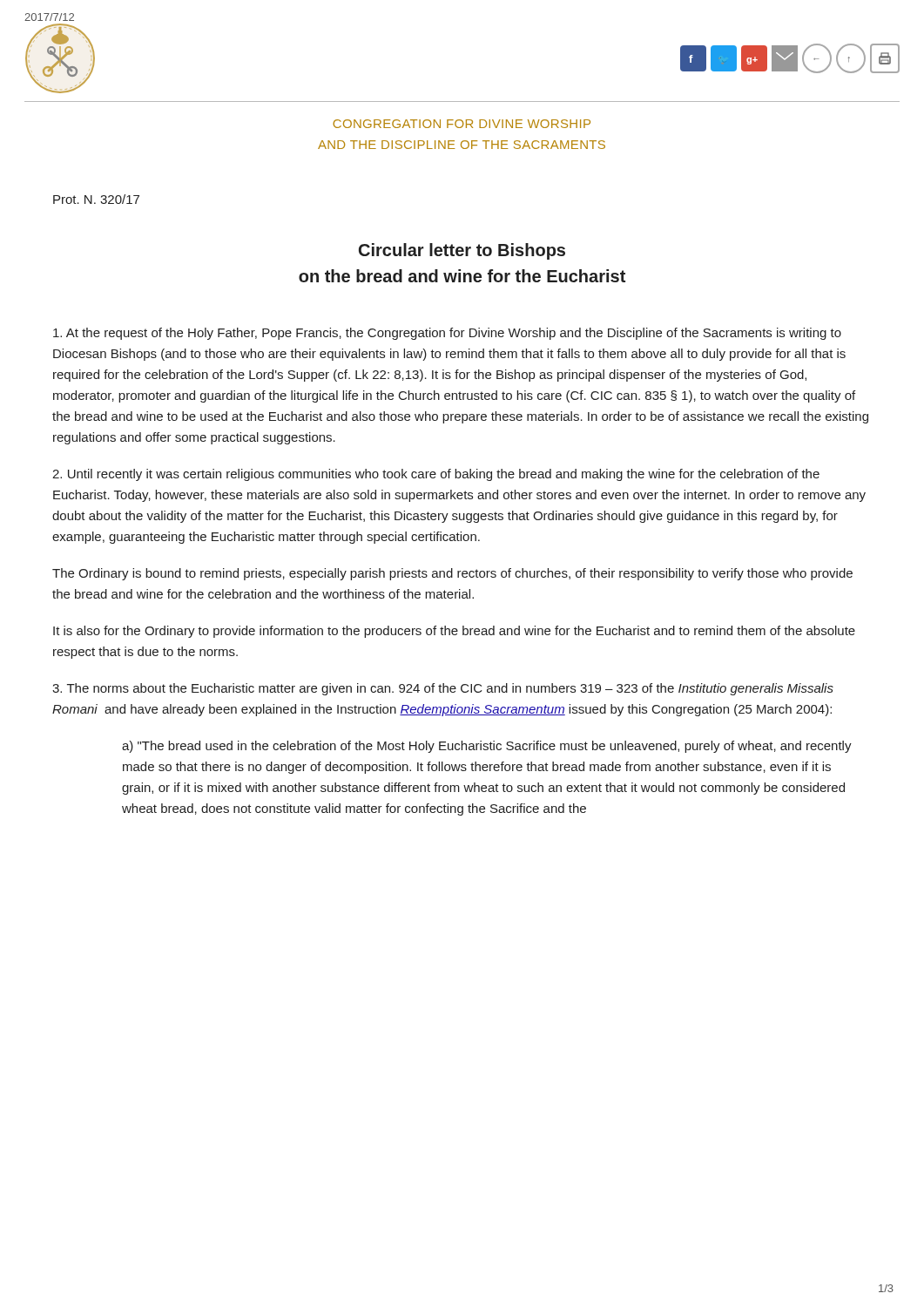Image resolution: width=924 pixels, height=1307 pixels.
Task: Click on the text starting "The Ordinary is bound to remind priests, especially"
Action: tap(462, 584)
